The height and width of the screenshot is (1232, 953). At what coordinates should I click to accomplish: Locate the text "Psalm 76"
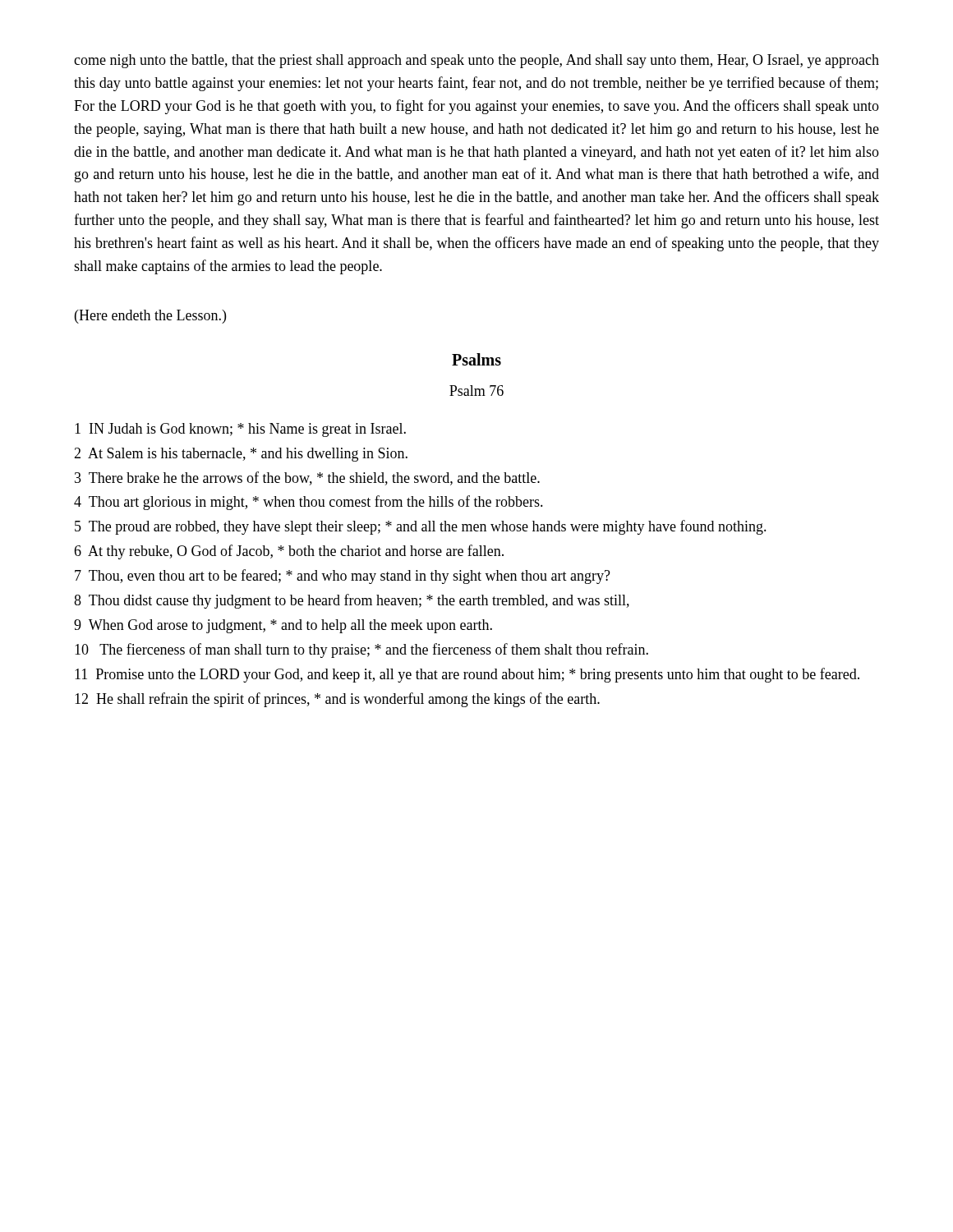[x=476, y=391]
